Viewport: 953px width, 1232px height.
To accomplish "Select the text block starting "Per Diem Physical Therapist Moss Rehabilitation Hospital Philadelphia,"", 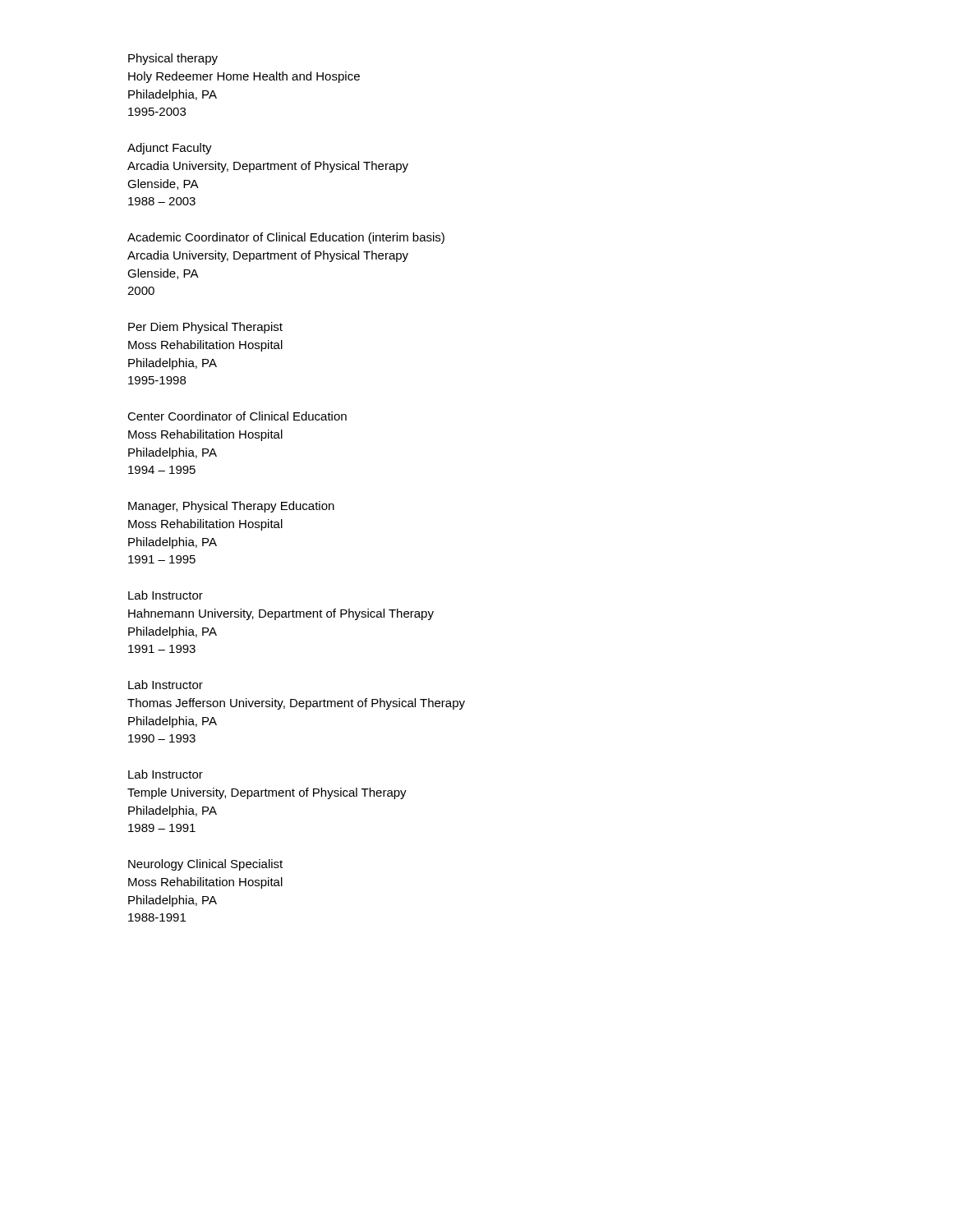I will click(x=205, y=328).
